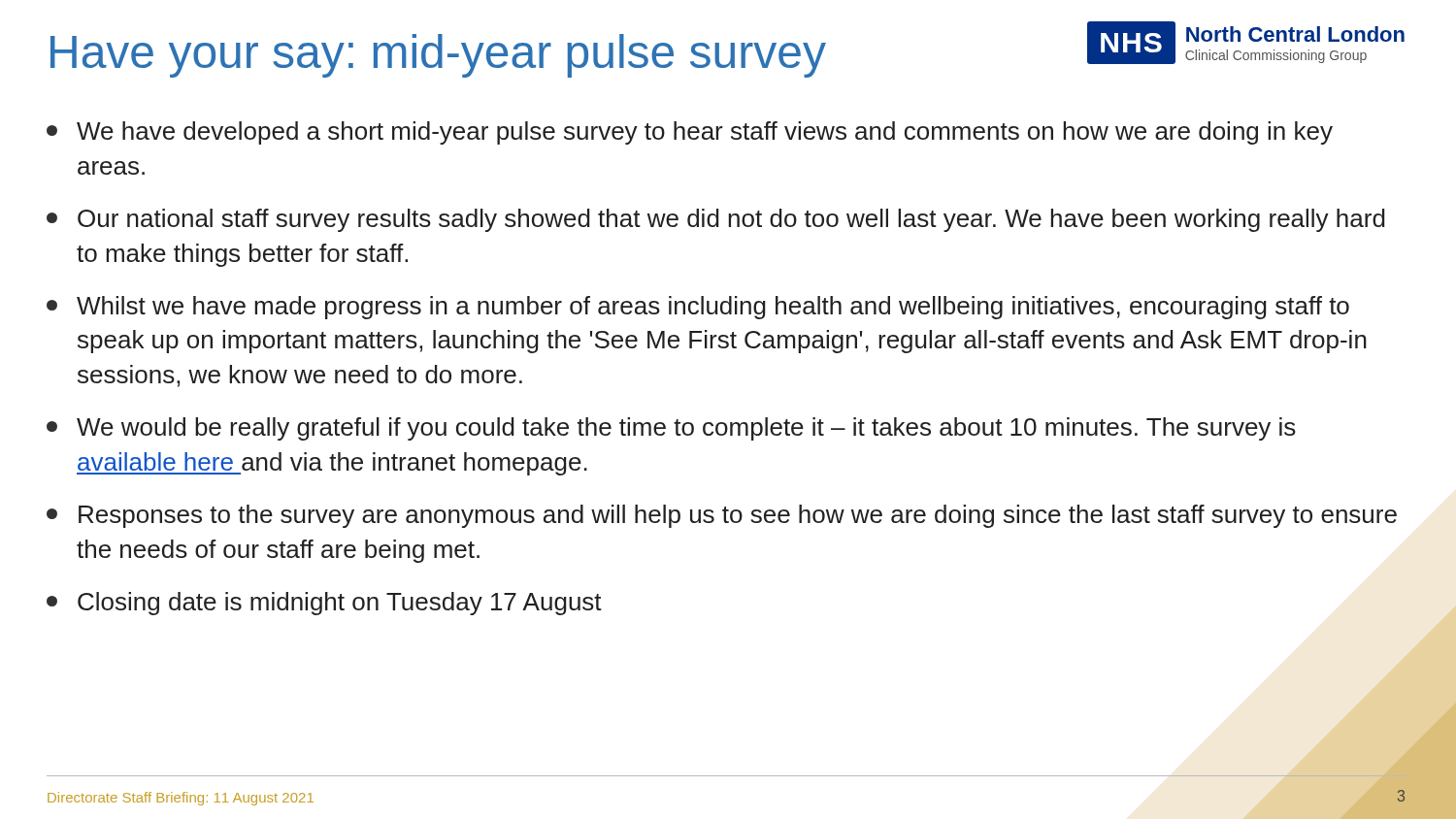Viewport: 1456px width, 819px height.
Task: Find the block on this page that starts "We would be really grateful if you"
Action: tap(722, 445)
